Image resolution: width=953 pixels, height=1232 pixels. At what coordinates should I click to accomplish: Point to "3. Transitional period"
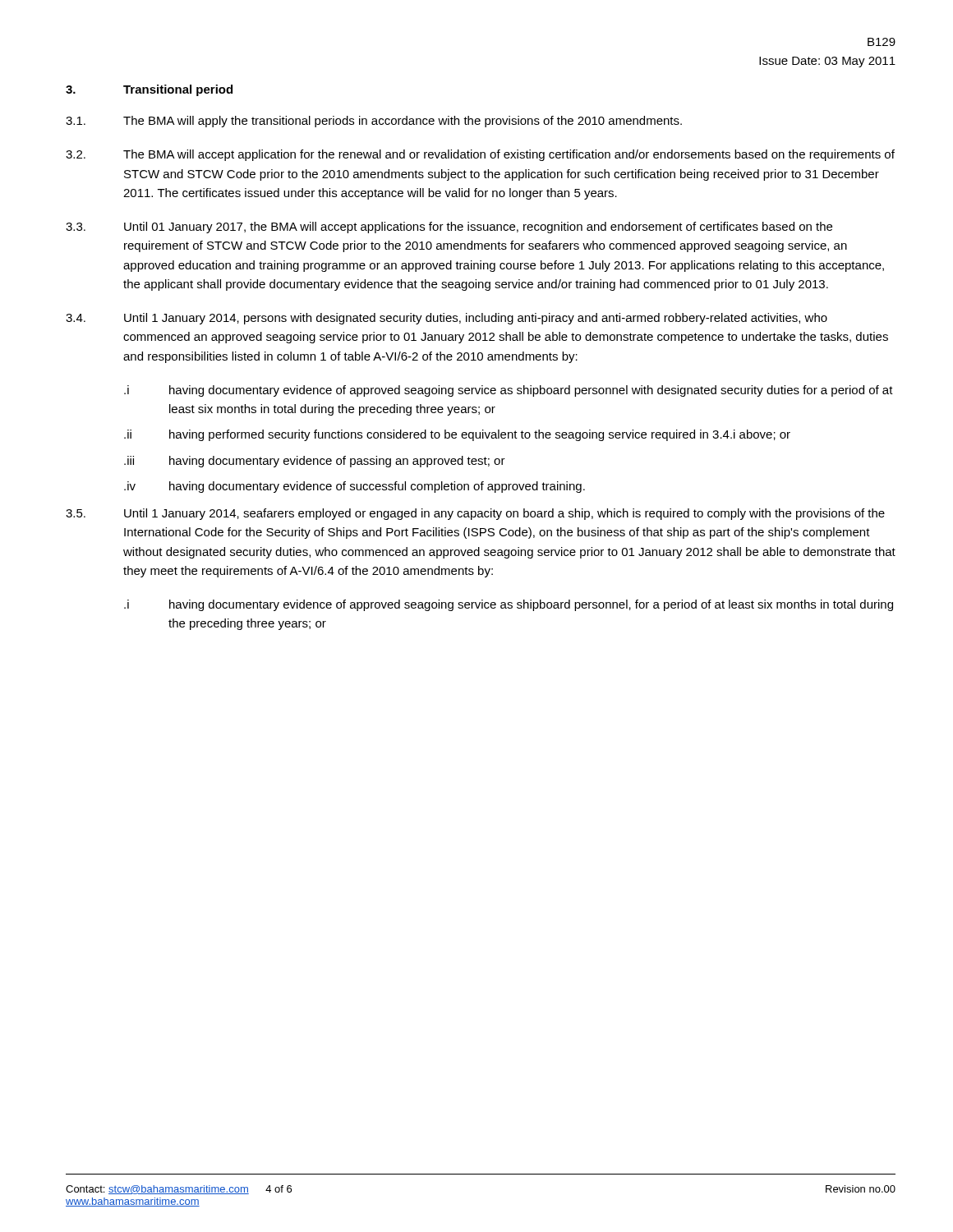[x=150, y=89]
